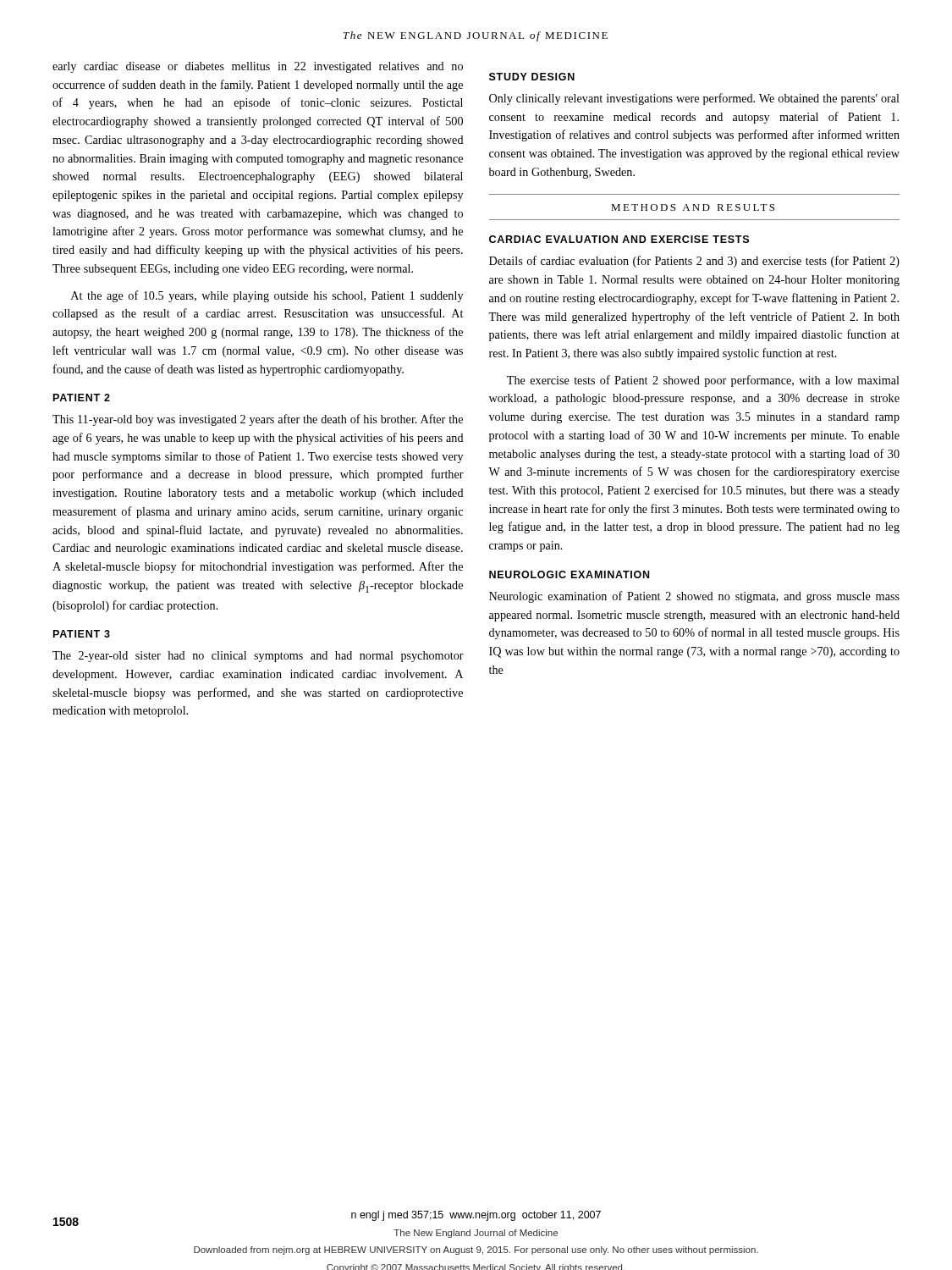
Task: Locate the text block starting "The 2-year-old sister"
Action: (x=258, y=684)
